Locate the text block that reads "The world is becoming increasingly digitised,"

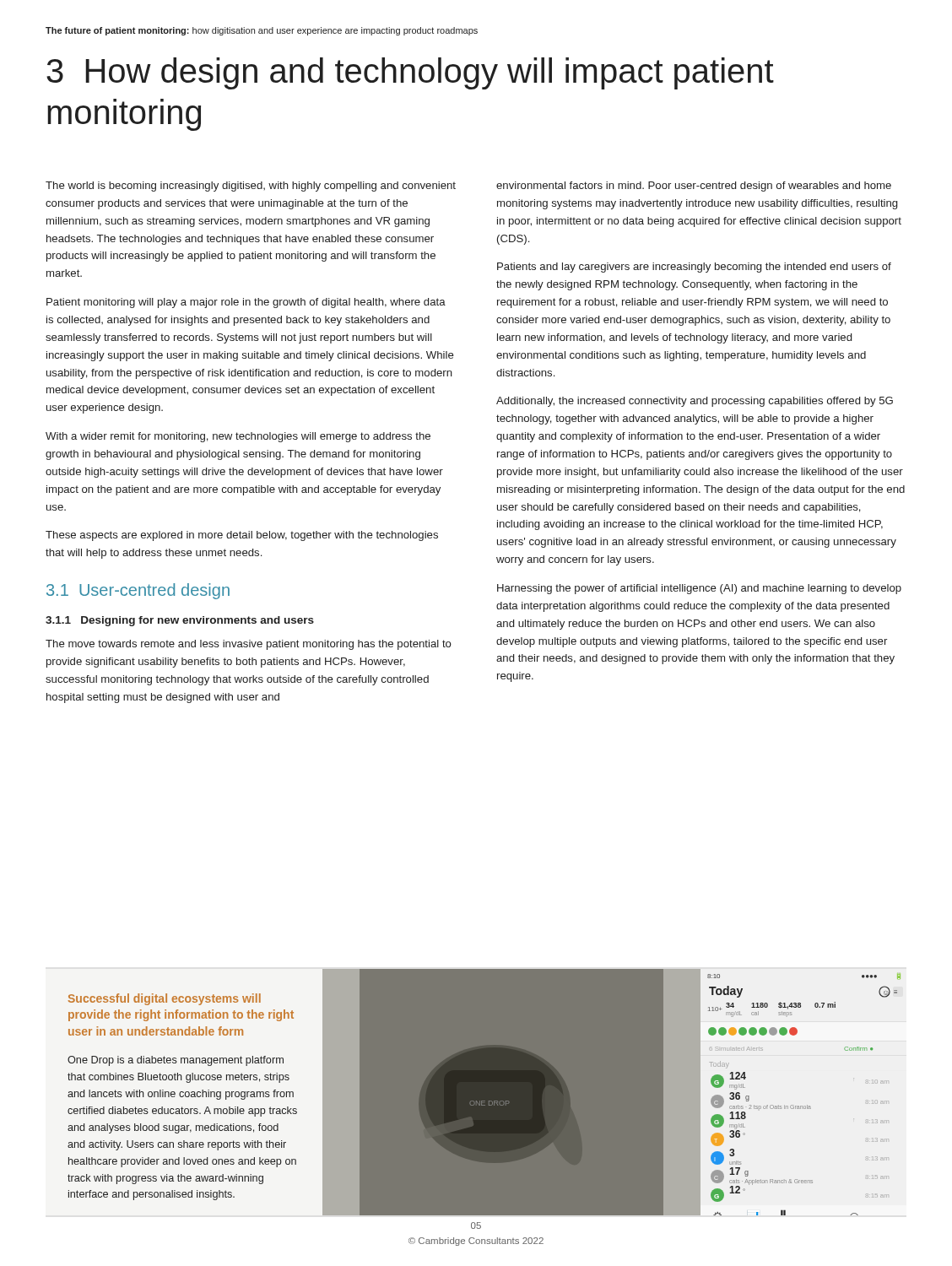[x=251, y=442]
